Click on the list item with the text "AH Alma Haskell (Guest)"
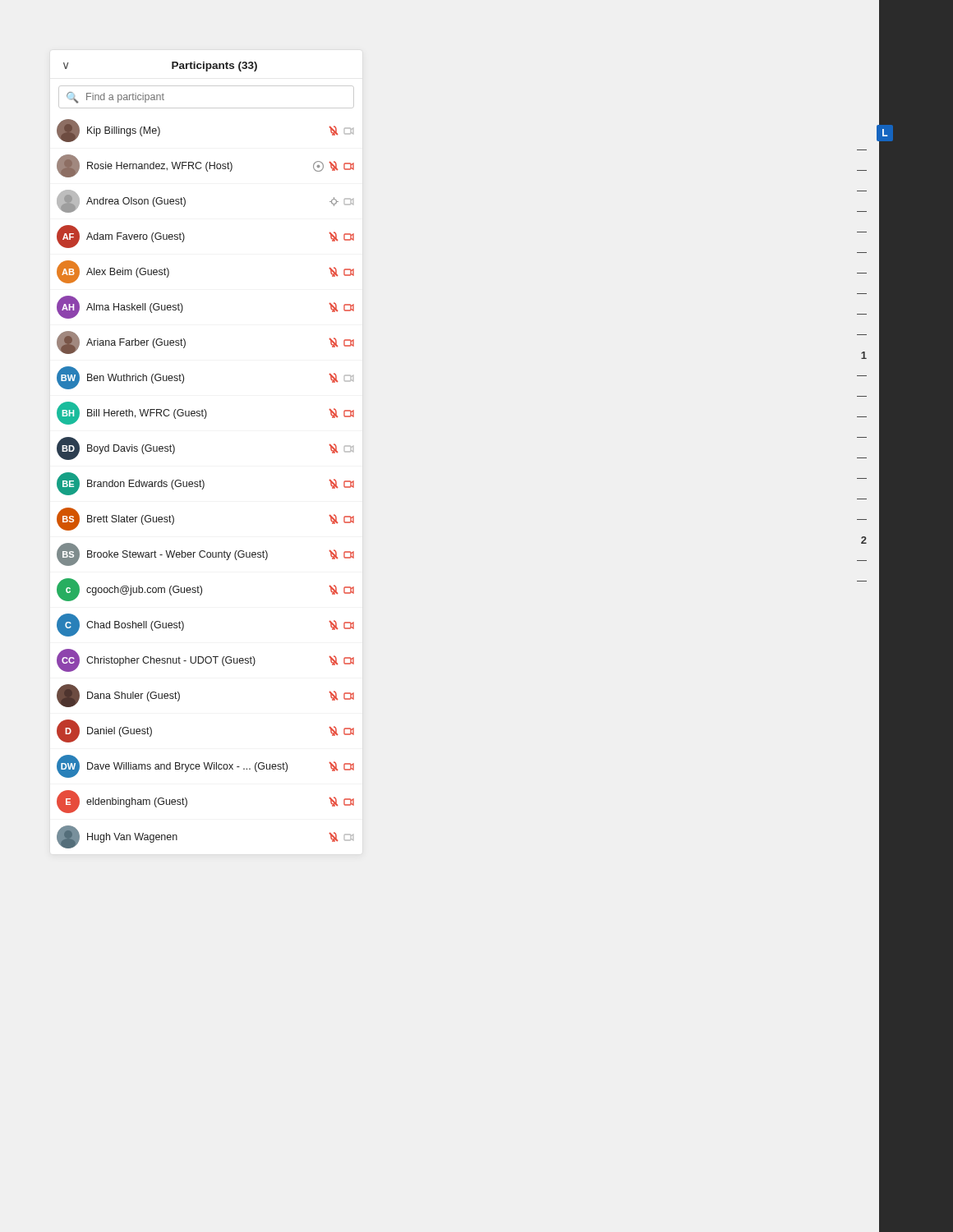Screen dimensions: 1232x953 tap(154, 307)
